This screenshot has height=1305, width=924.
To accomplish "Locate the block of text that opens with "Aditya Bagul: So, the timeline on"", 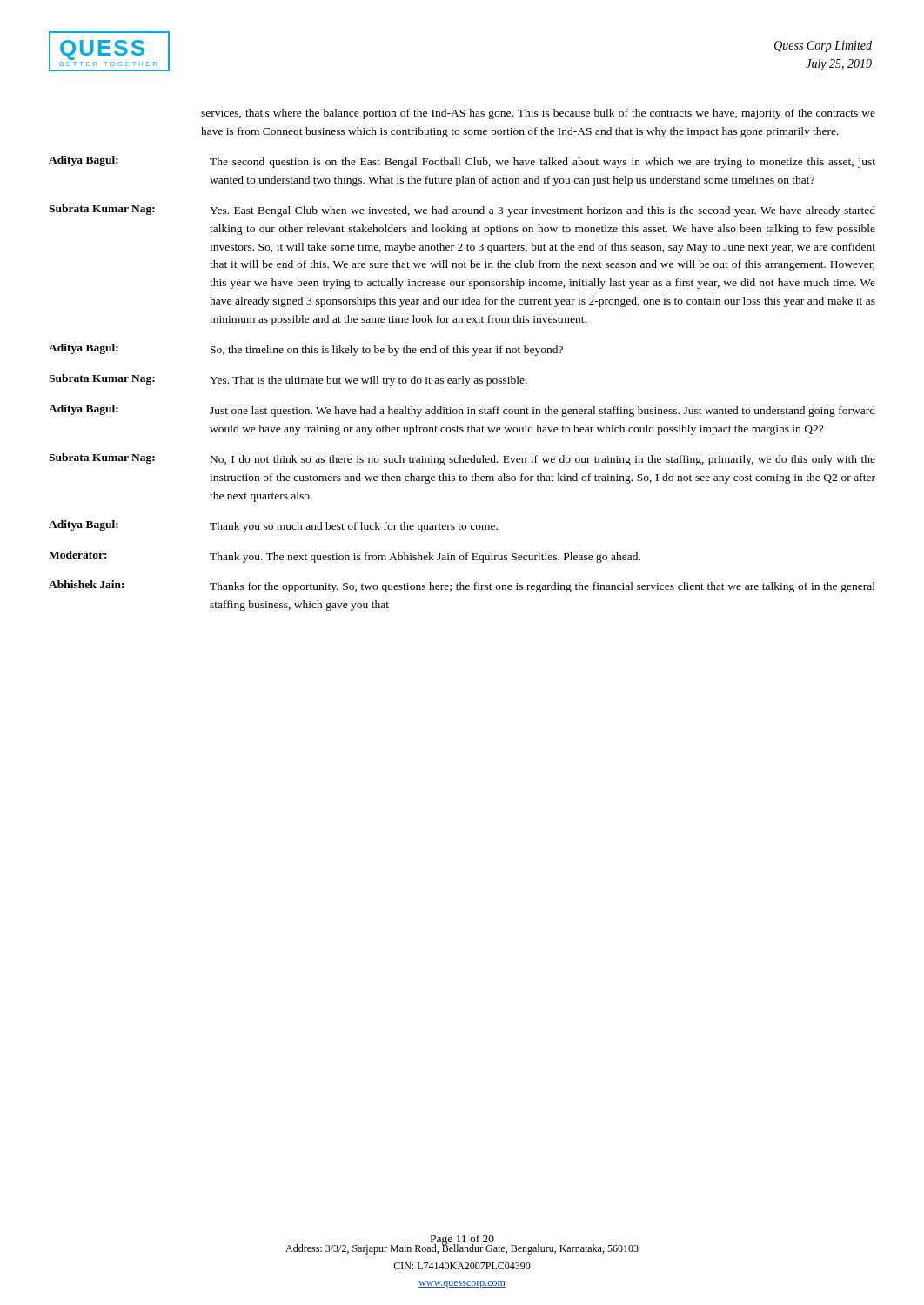I will pyautogui.click(x=462, y=350).
